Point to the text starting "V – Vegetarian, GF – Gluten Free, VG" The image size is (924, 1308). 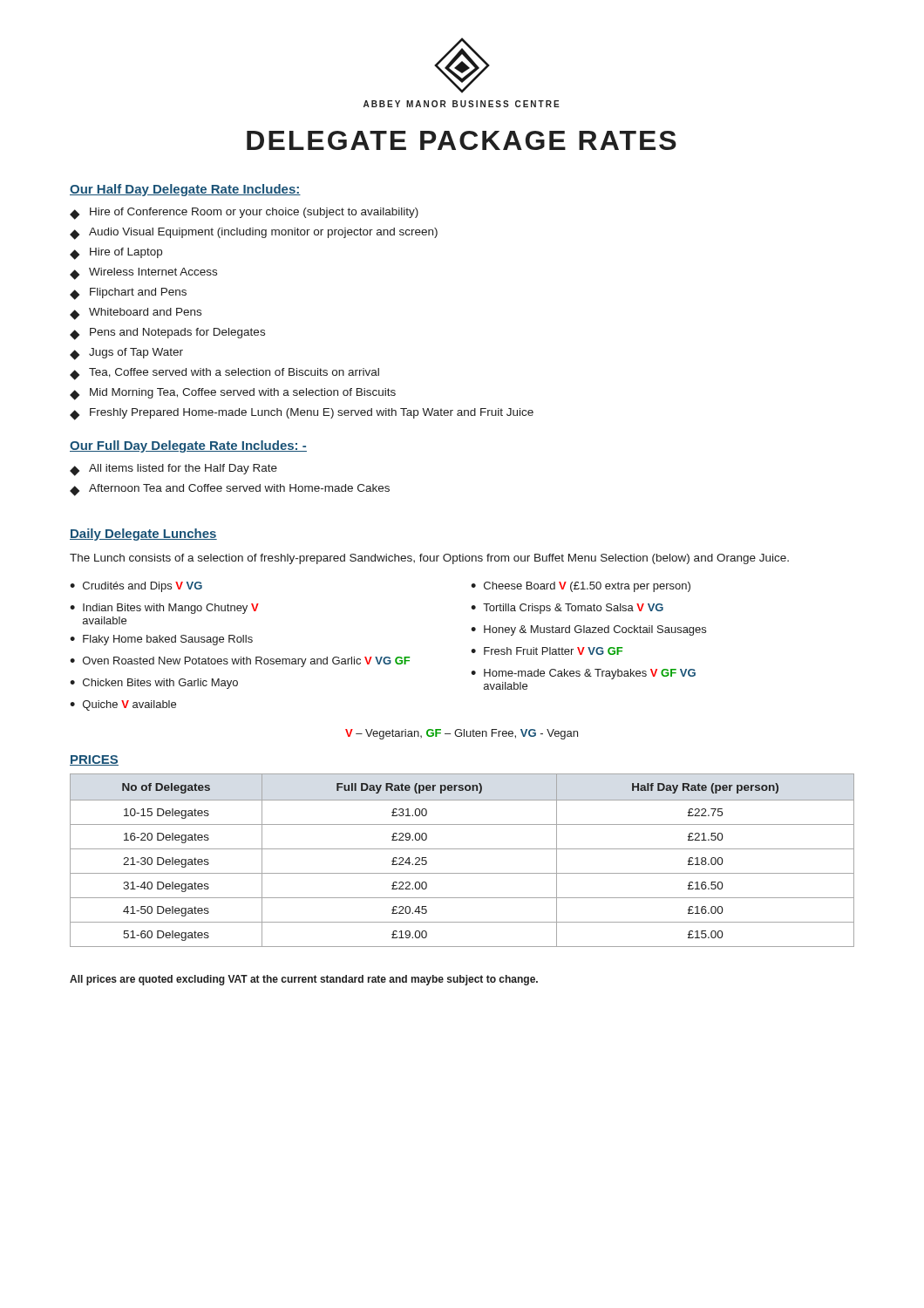[462, 733]
